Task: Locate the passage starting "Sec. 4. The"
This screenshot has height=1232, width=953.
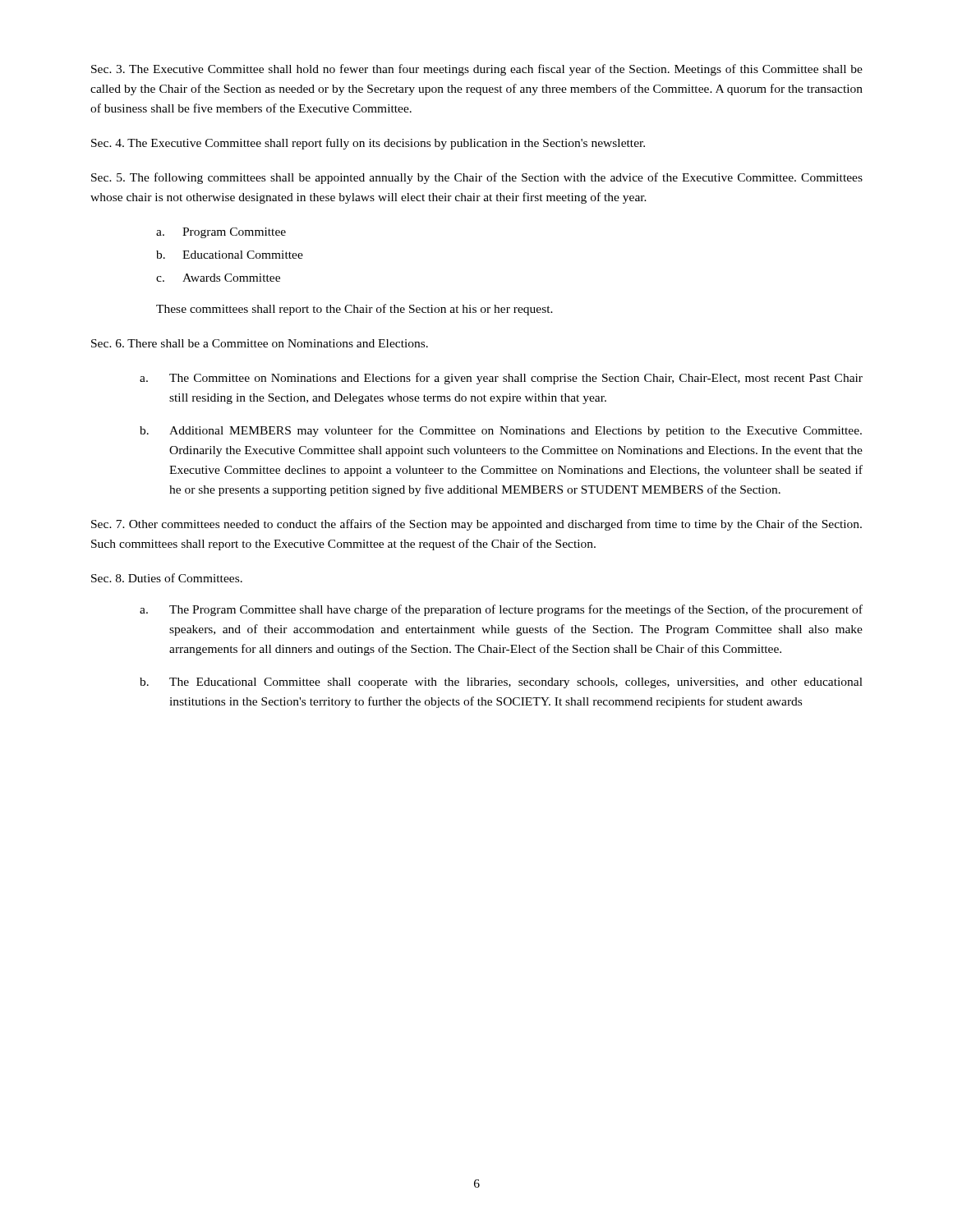Action: (368, 143)
